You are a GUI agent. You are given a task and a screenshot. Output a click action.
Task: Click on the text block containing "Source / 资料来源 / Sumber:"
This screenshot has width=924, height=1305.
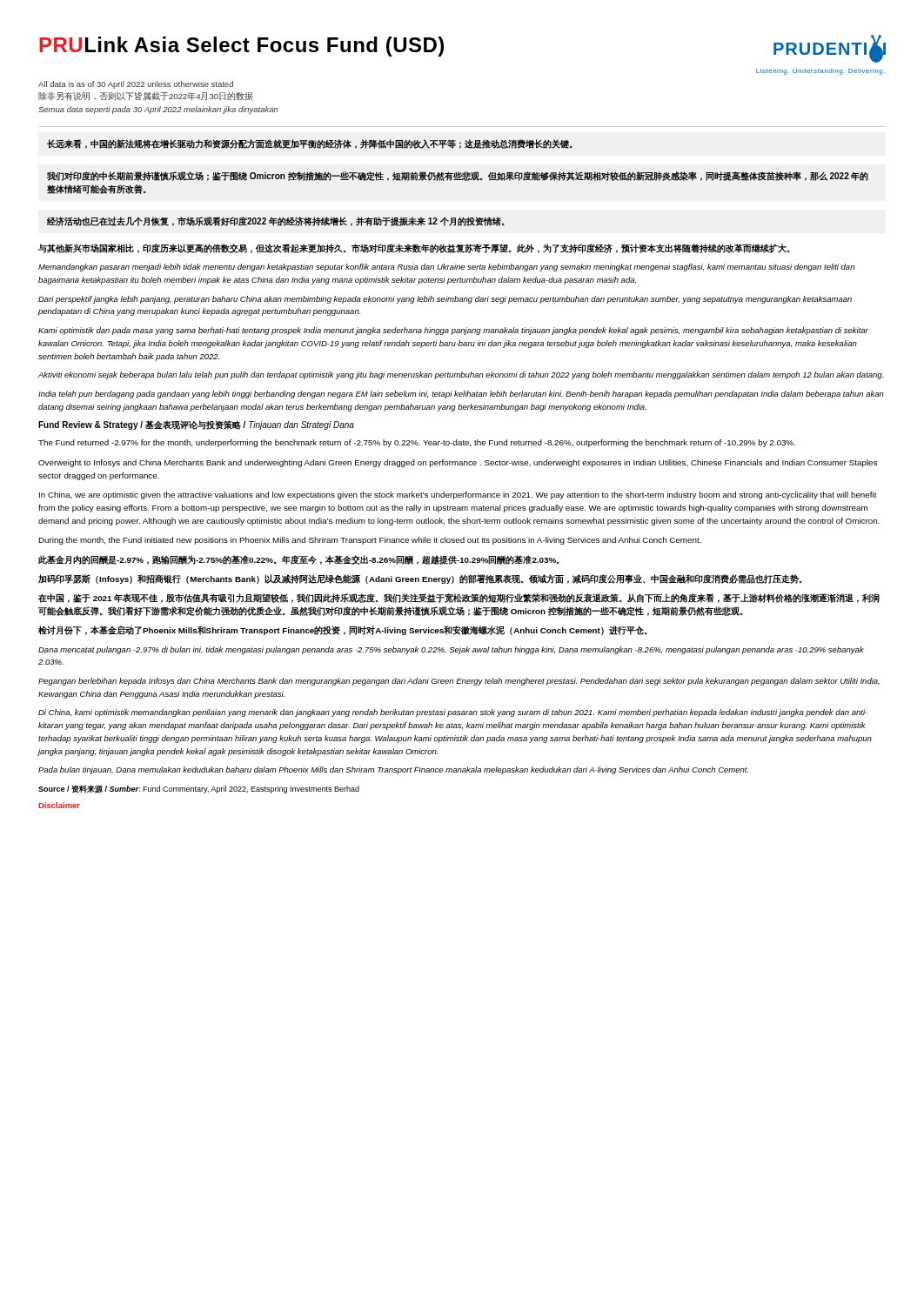click(x=199, y=789)
